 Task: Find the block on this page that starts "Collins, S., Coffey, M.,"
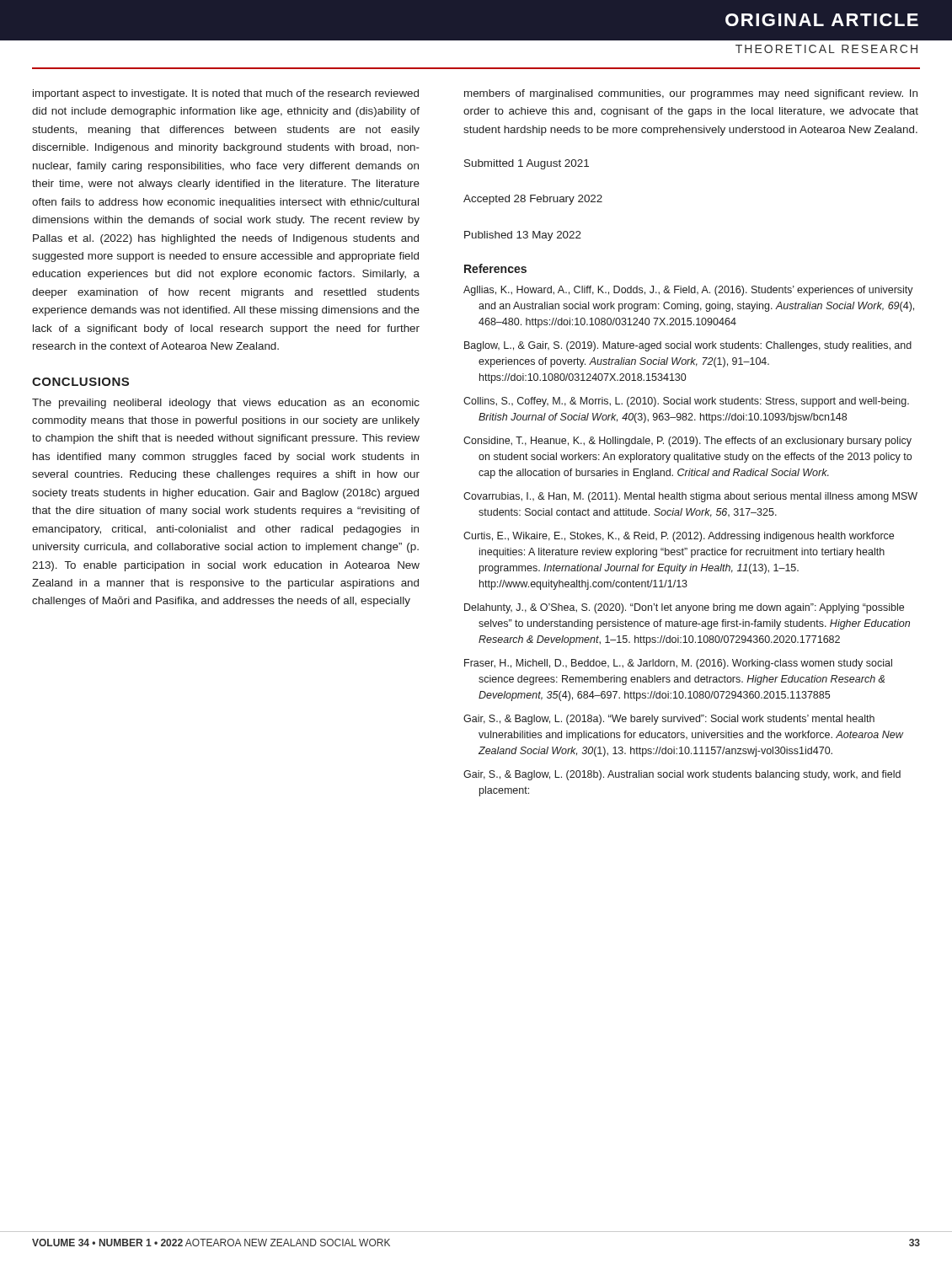pyautogui.click(x=686, y=409)
